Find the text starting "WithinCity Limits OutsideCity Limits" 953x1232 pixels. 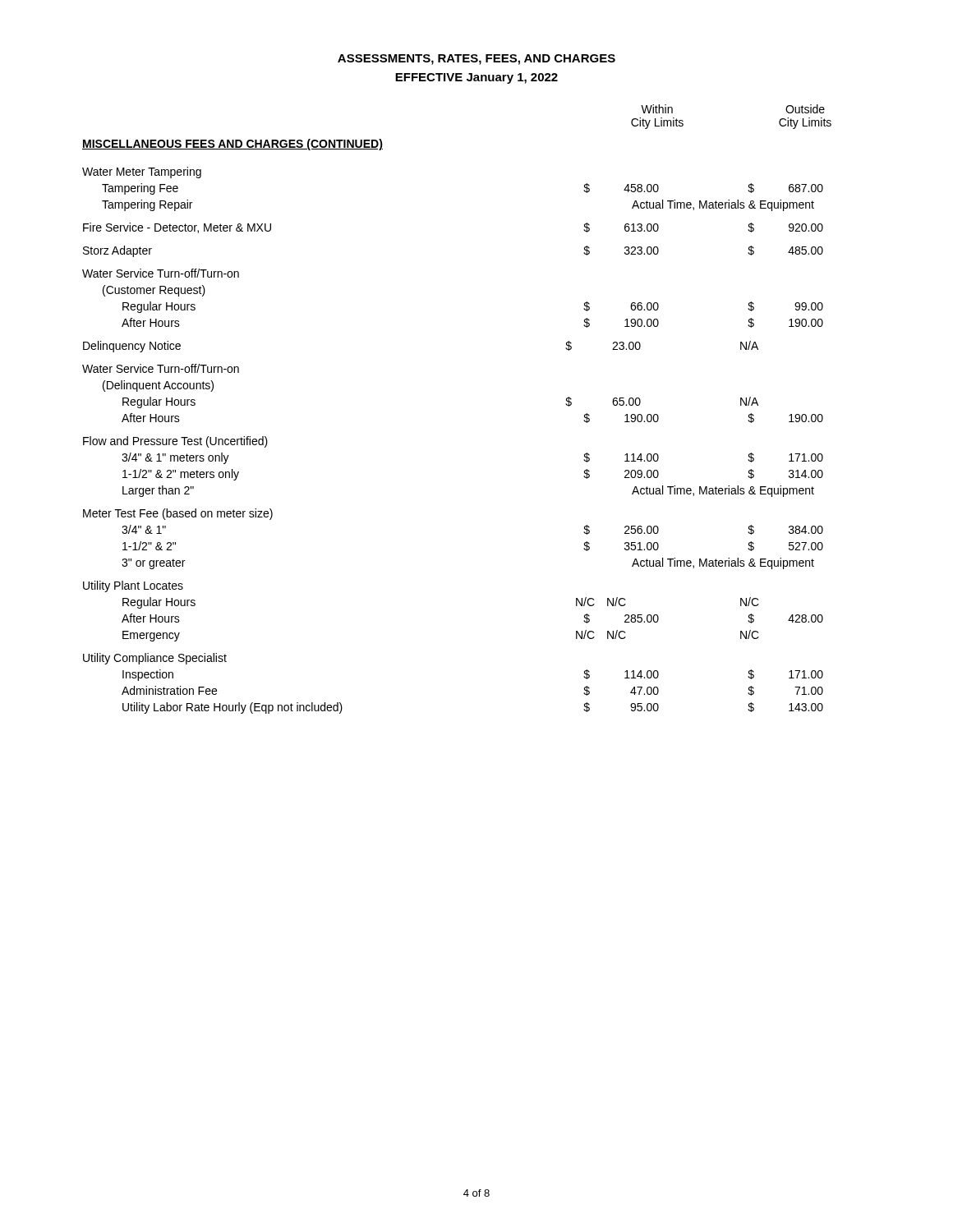point(659,109)
